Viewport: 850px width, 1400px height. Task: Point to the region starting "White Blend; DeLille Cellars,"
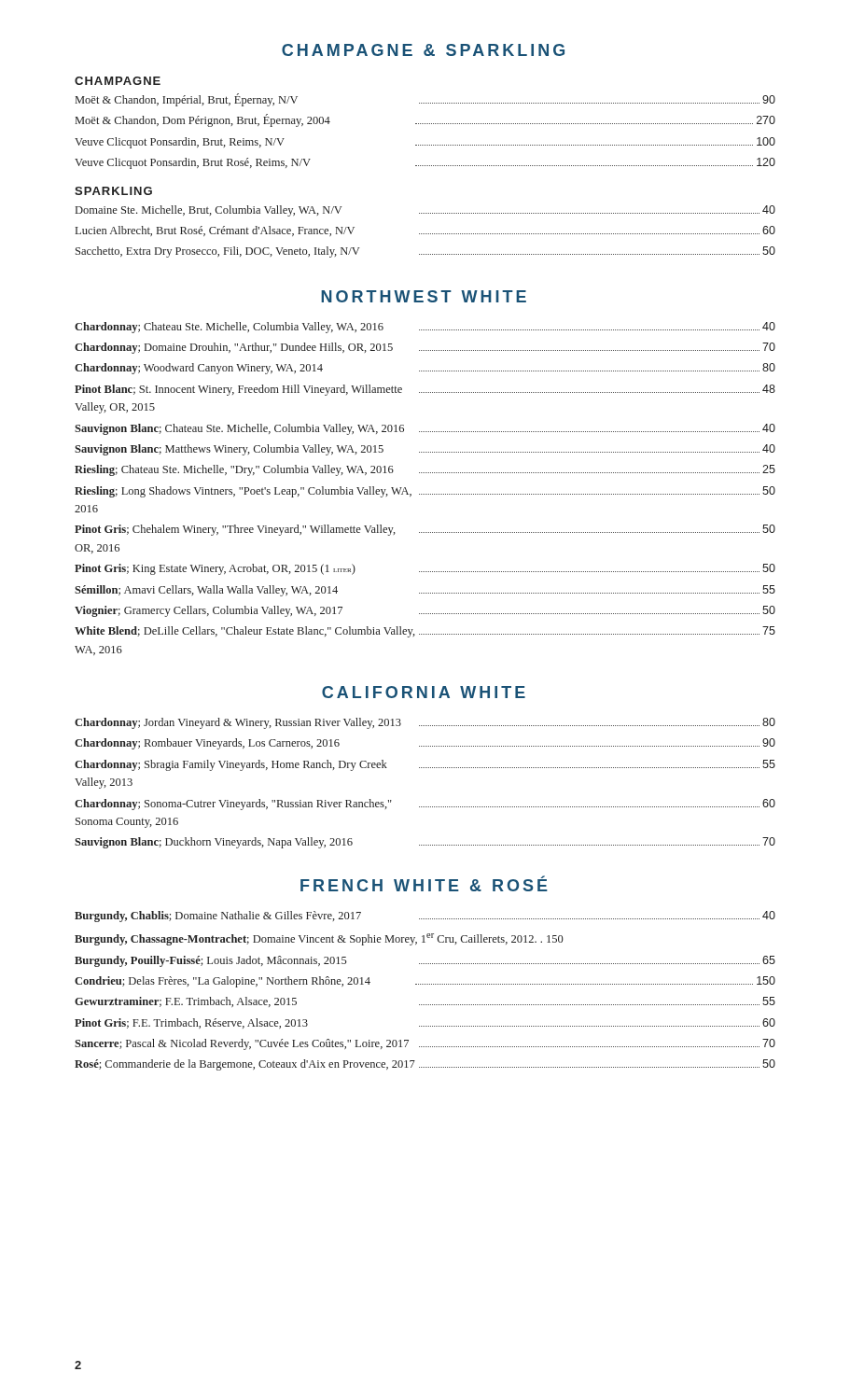pyautogui.click(x=425, y=641)
